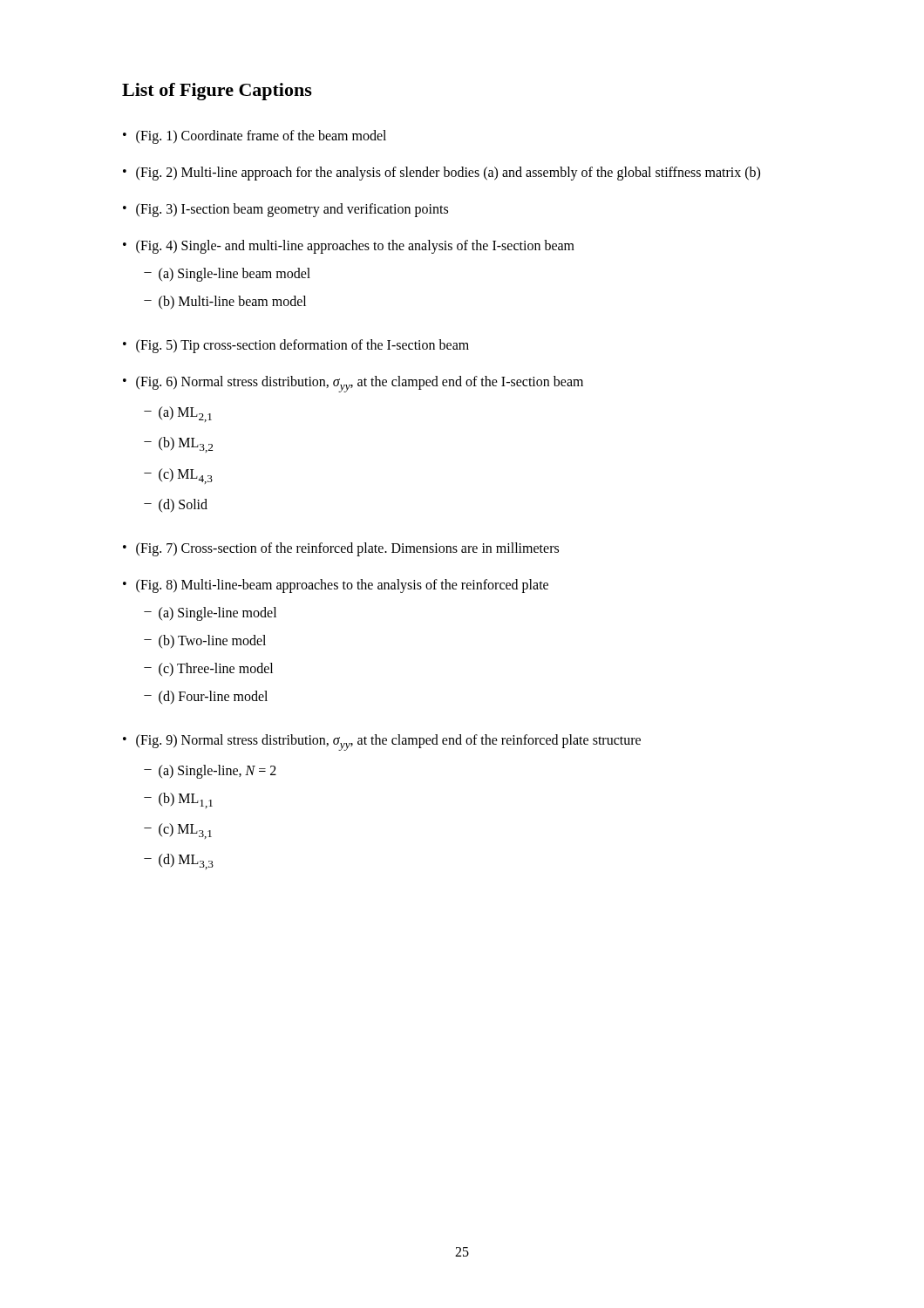Locate the block of text that opens with "• (Fig. 4) Single-"
Image resolution: width=924 pixels, height=1308 pixels.
tap(349, 247)
